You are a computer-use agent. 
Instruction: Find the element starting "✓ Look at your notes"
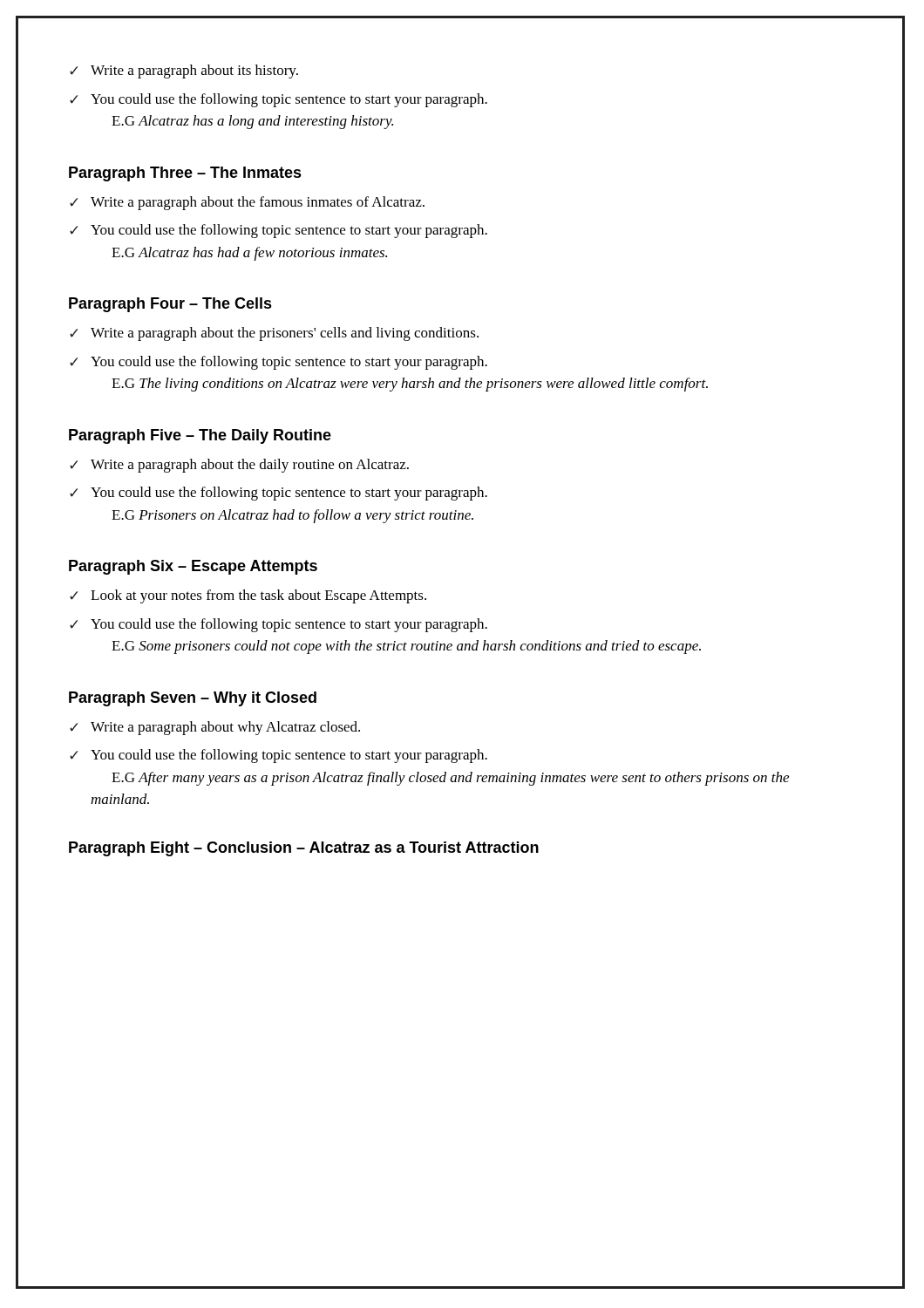tap(248, 596)
